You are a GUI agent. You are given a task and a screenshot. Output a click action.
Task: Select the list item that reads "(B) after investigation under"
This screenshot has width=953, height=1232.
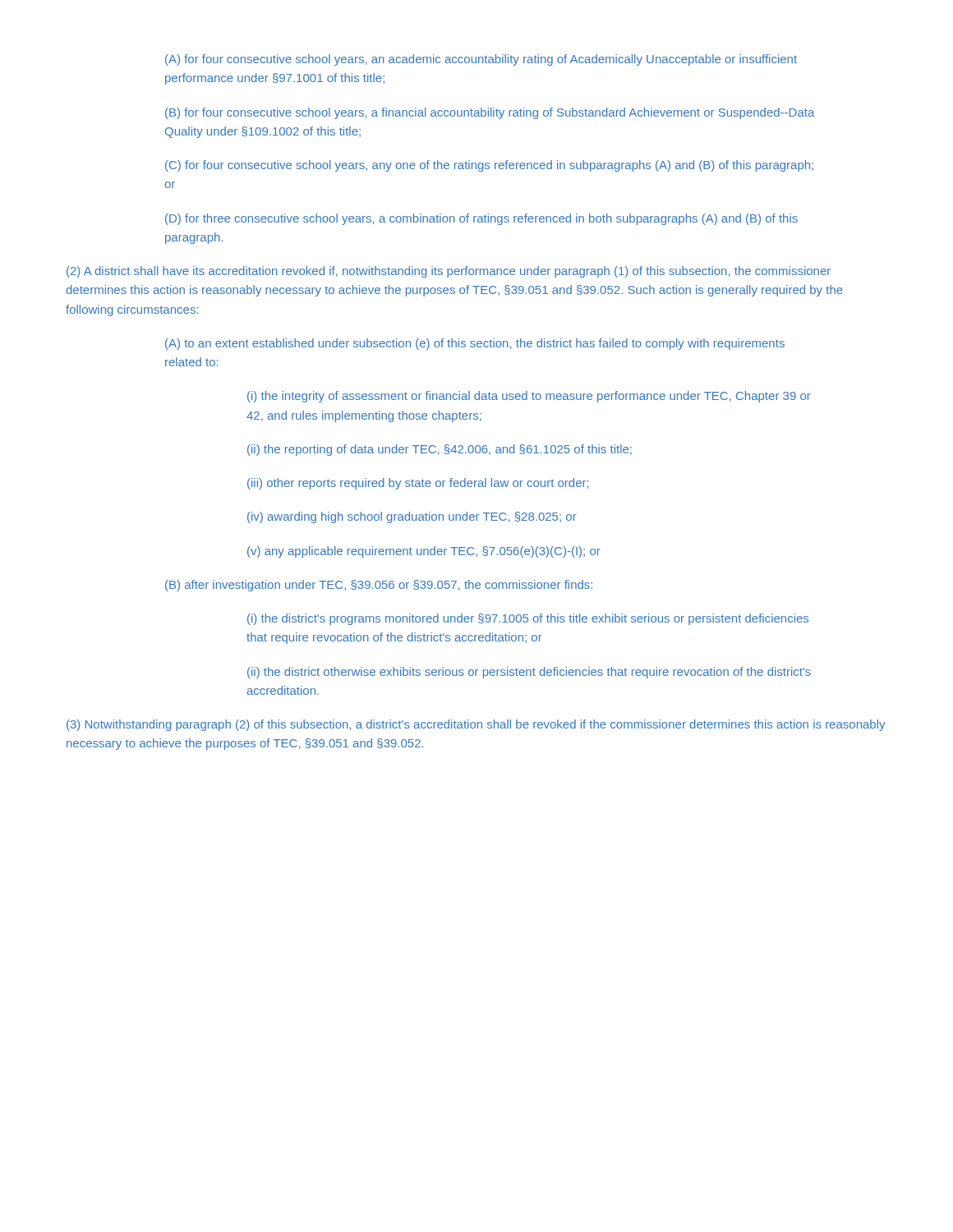click(379, 584)
